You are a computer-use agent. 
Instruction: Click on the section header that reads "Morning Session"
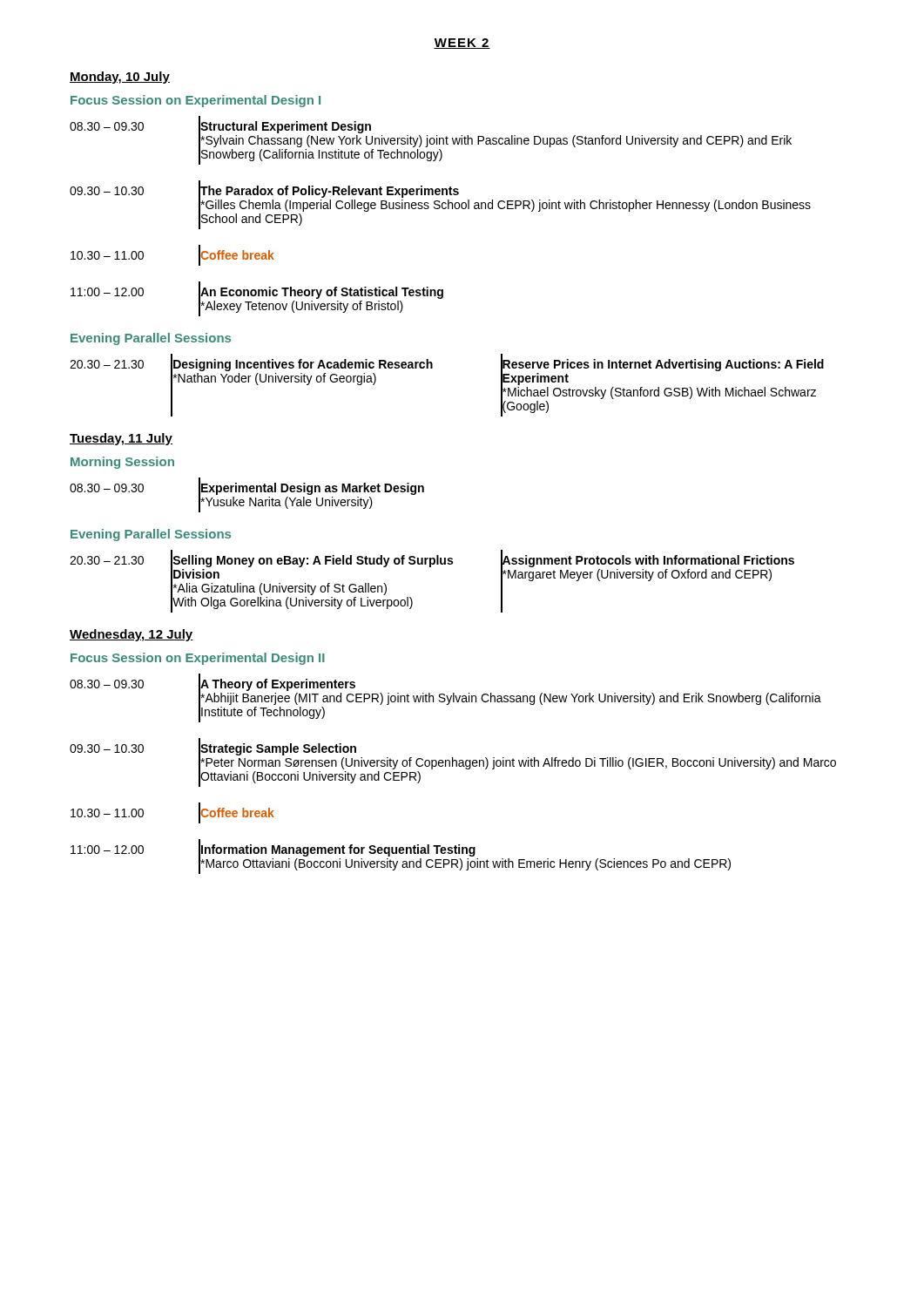(122, 463)
